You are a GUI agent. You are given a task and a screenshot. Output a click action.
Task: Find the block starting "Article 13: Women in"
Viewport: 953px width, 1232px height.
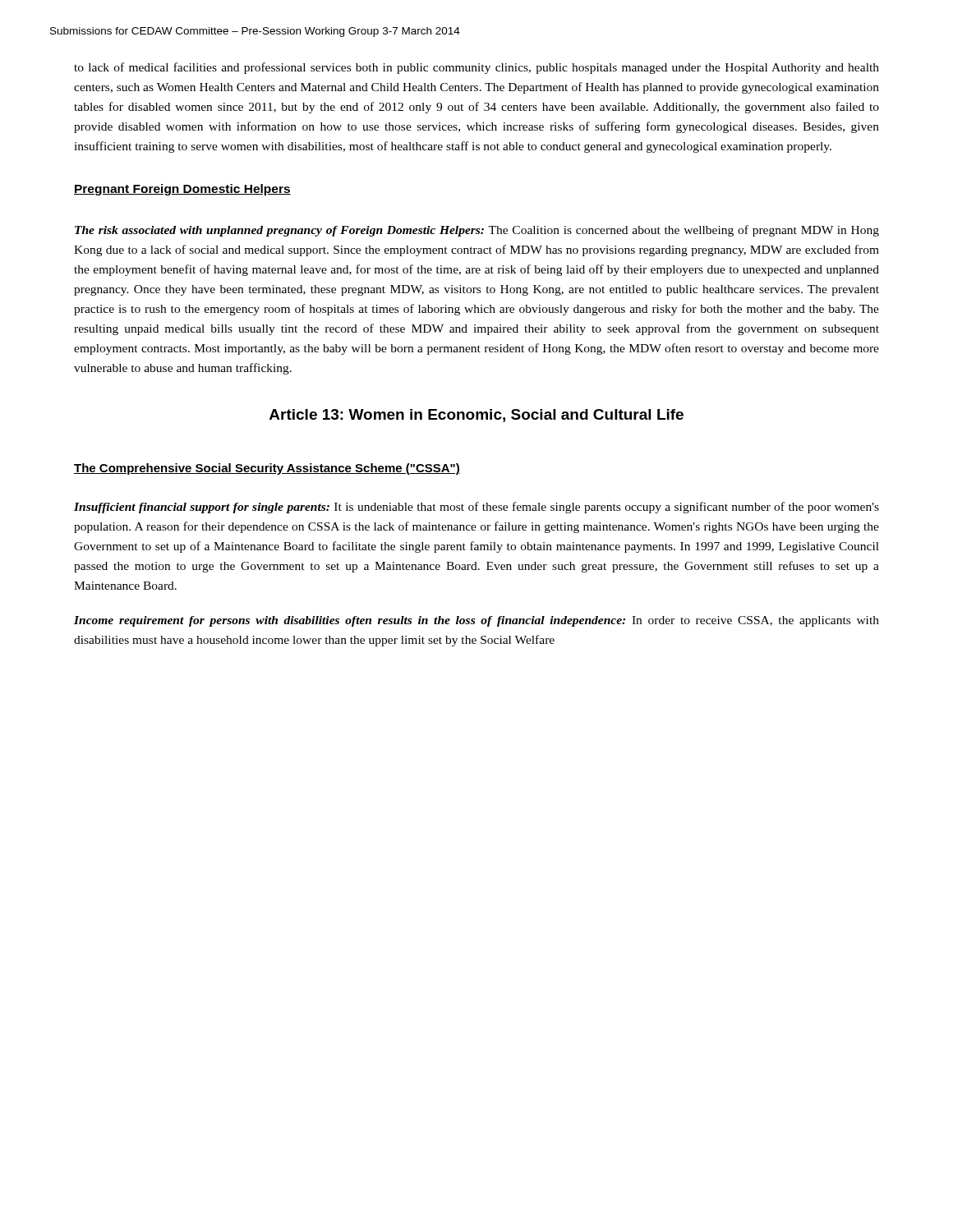click(x=476, y=415)
